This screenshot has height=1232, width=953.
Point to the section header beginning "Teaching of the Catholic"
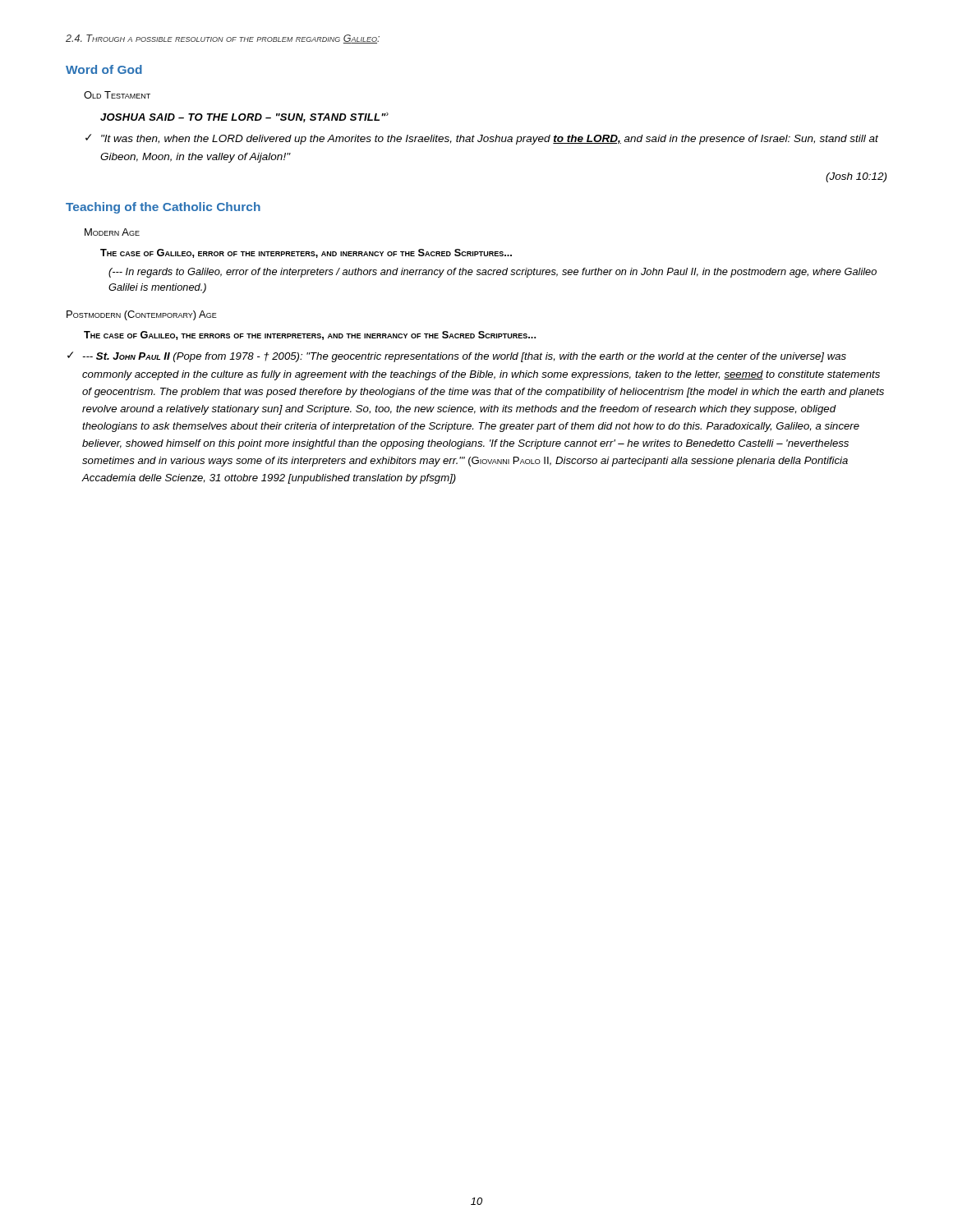pyautogui.click(x=163, y=207)
